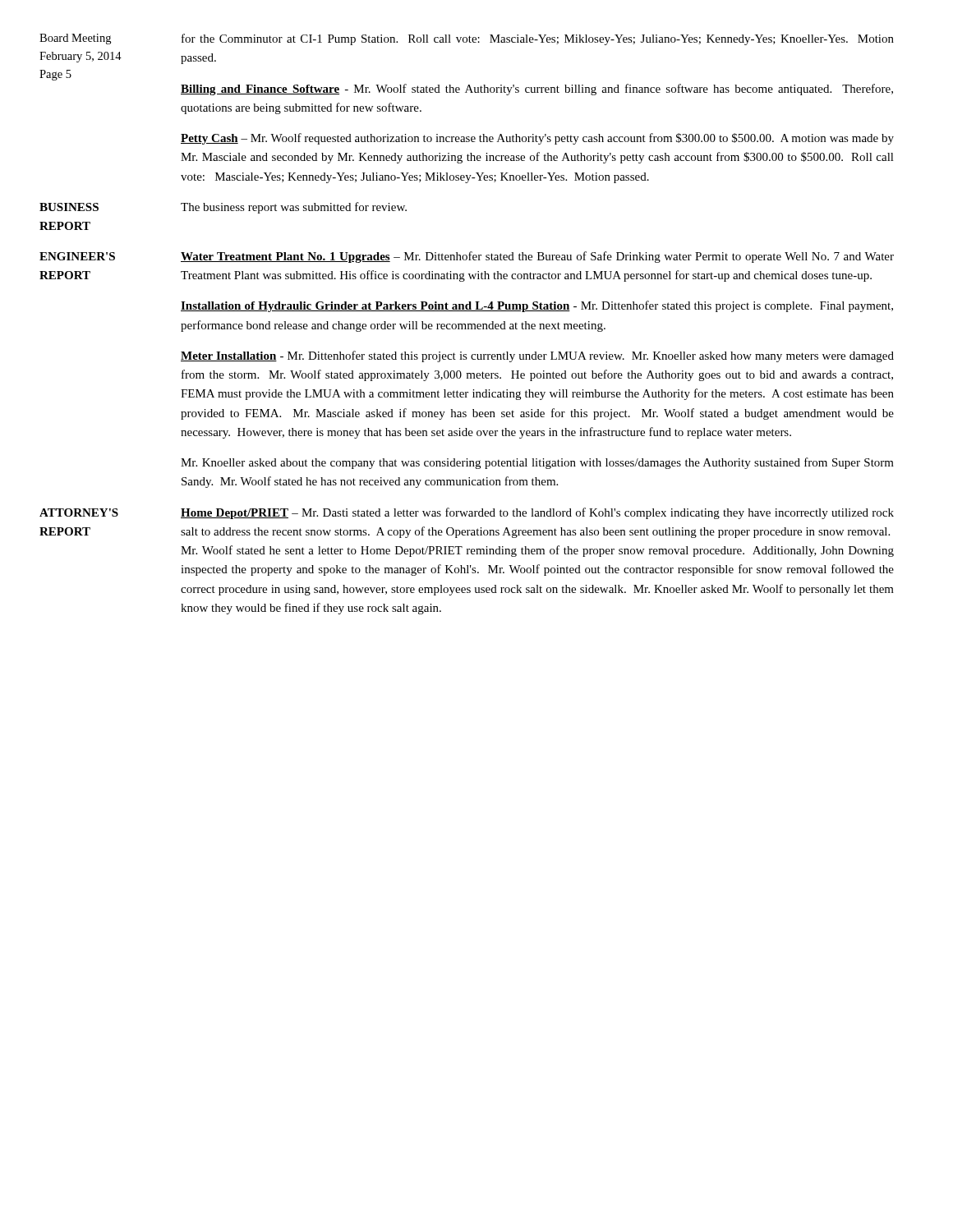
Task: Find the text starting "Installation of Hydraulic Grinder at"
Action: [537, 315]
